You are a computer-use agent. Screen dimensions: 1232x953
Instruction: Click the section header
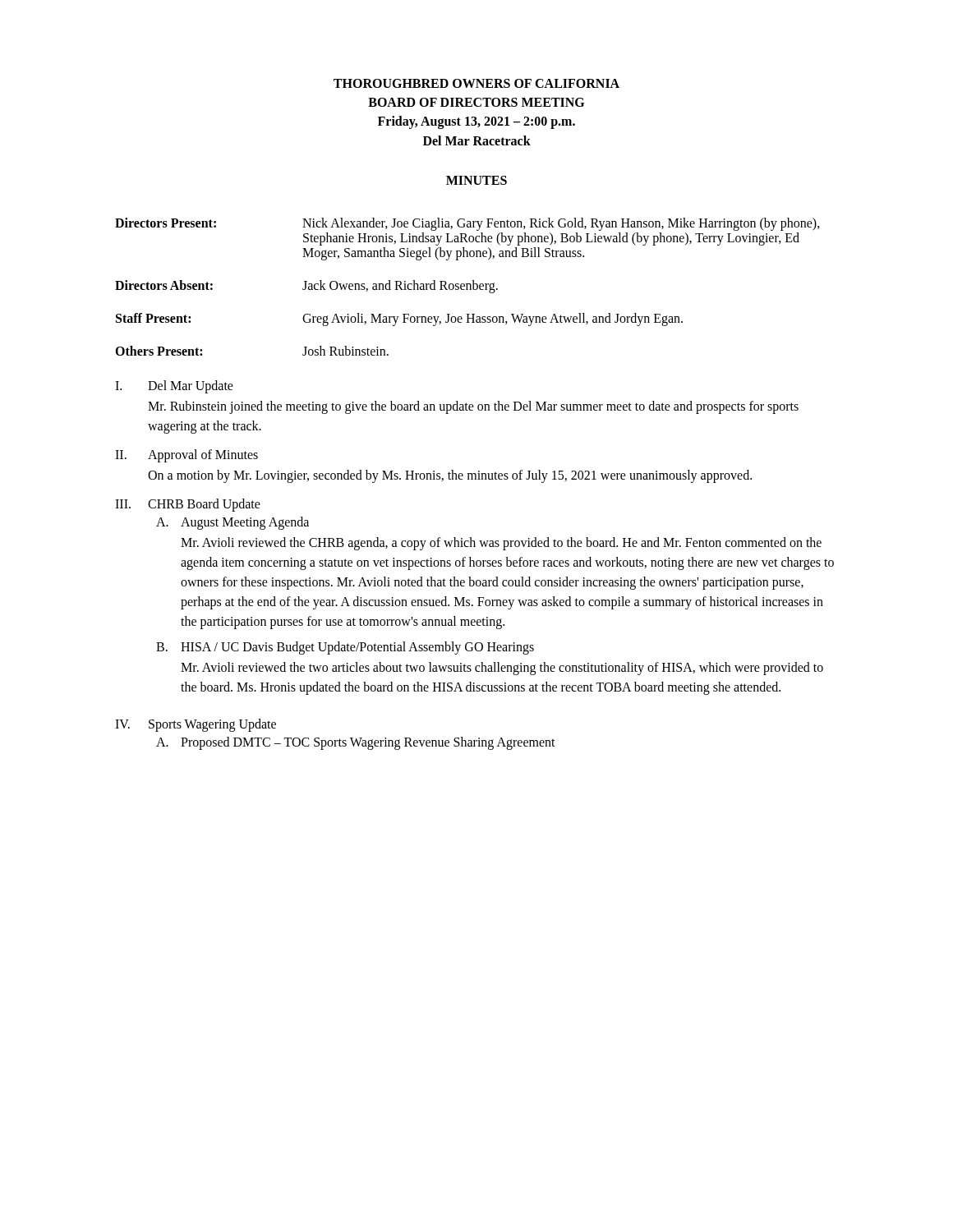point(476,180)
